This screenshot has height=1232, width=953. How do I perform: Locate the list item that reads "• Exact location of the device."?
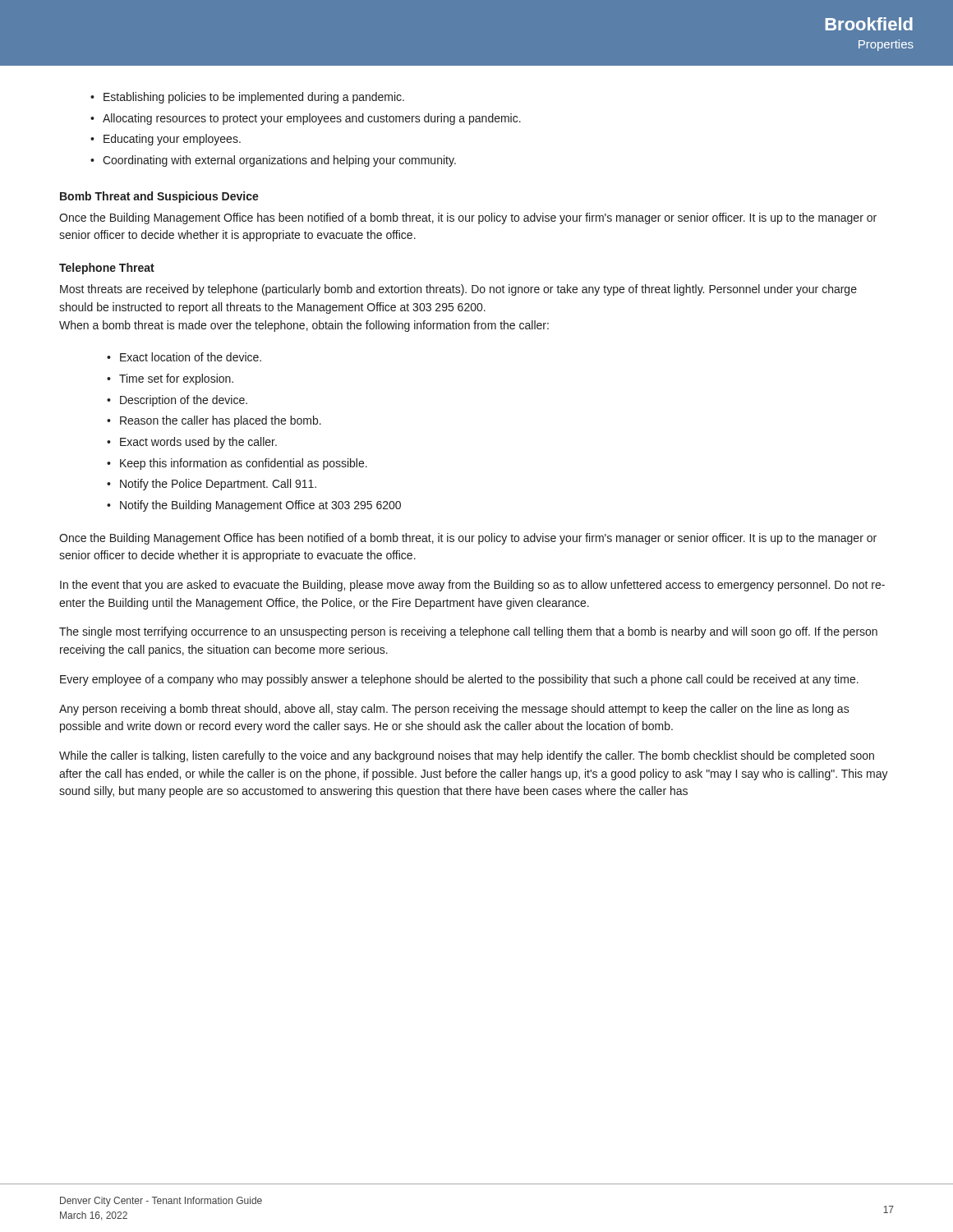click(185, 358)
